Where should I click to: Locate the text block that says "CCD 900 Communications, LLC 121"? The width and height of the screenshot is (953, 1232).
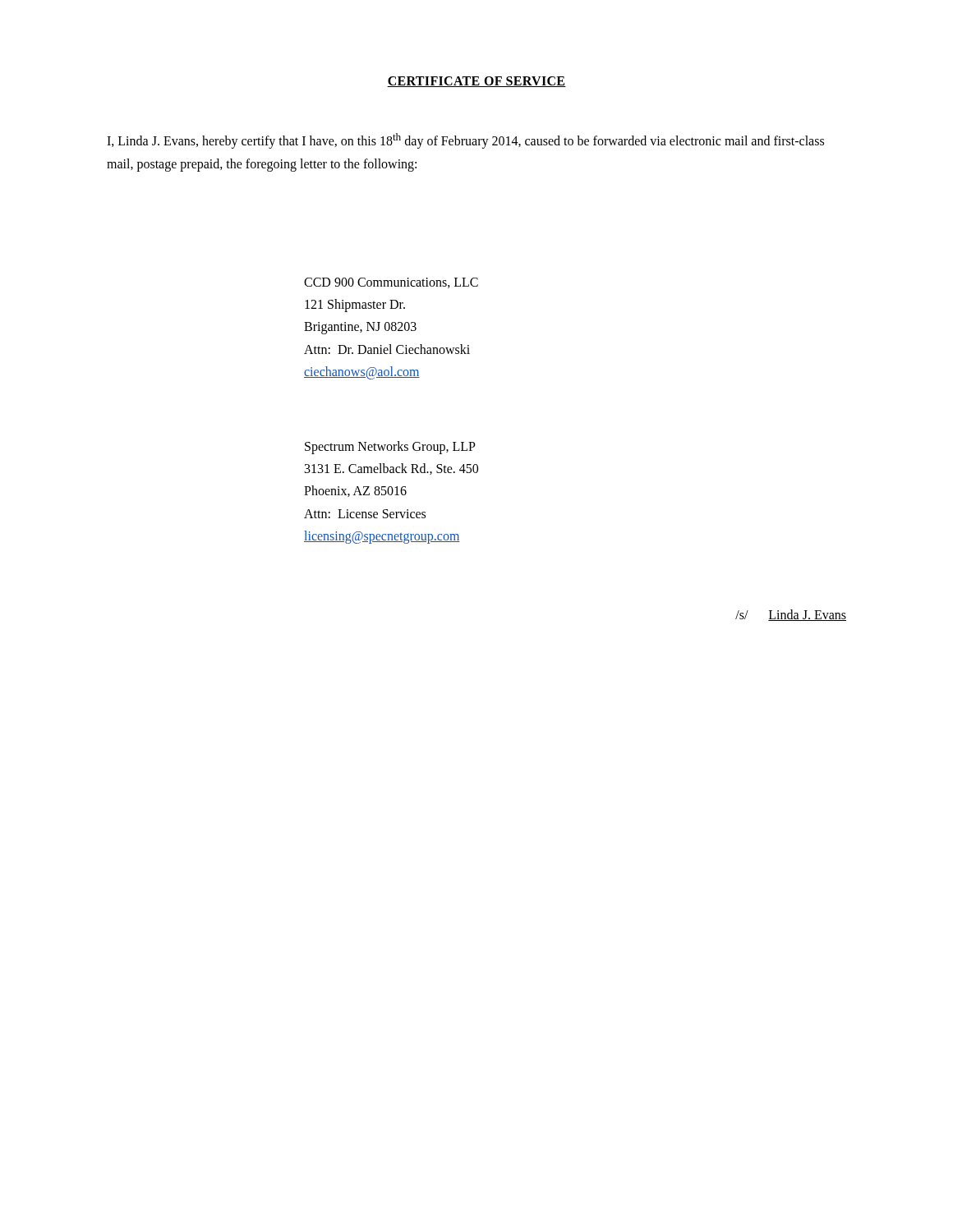(391, 327)
